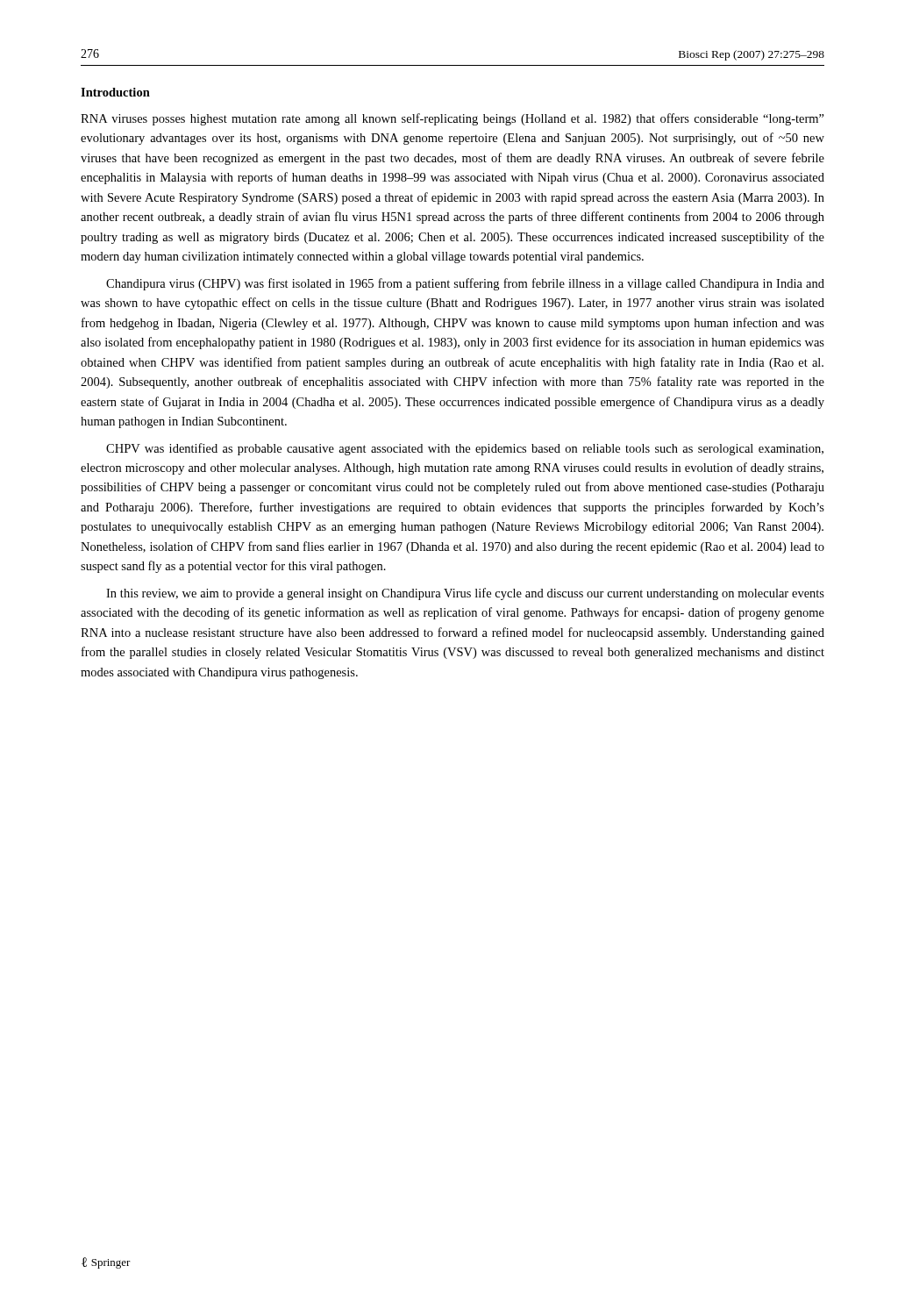Click on the text block containing "RNA viruses posses highest"
Viewport: 905px width, 1316px height.
pyautogui.click(x=452, y=395)
